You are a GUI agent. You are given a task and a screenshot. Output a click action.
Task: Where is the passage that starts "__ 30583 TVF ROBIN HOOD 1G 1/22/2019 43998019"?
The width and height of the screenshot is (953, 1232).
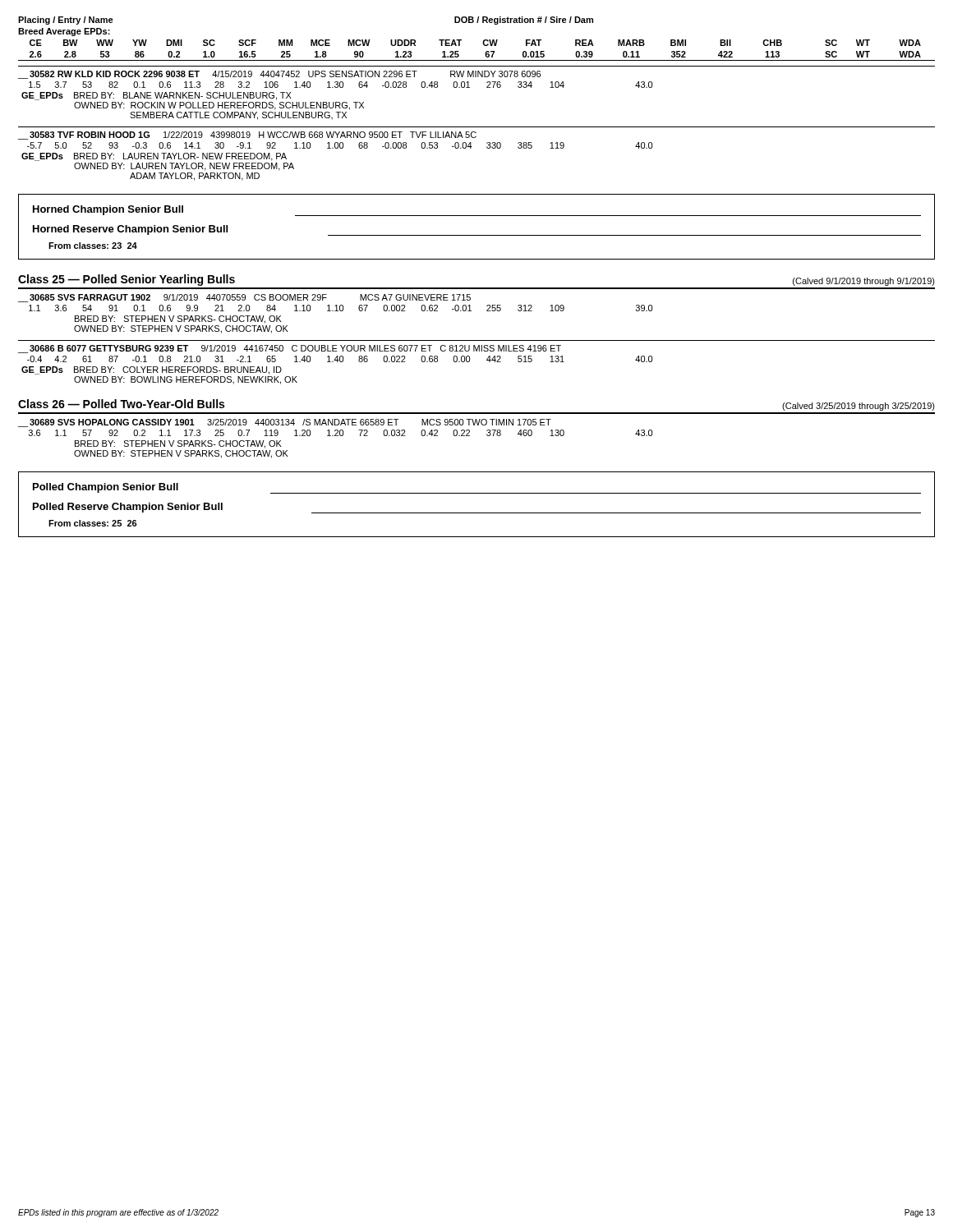point(476,155)
